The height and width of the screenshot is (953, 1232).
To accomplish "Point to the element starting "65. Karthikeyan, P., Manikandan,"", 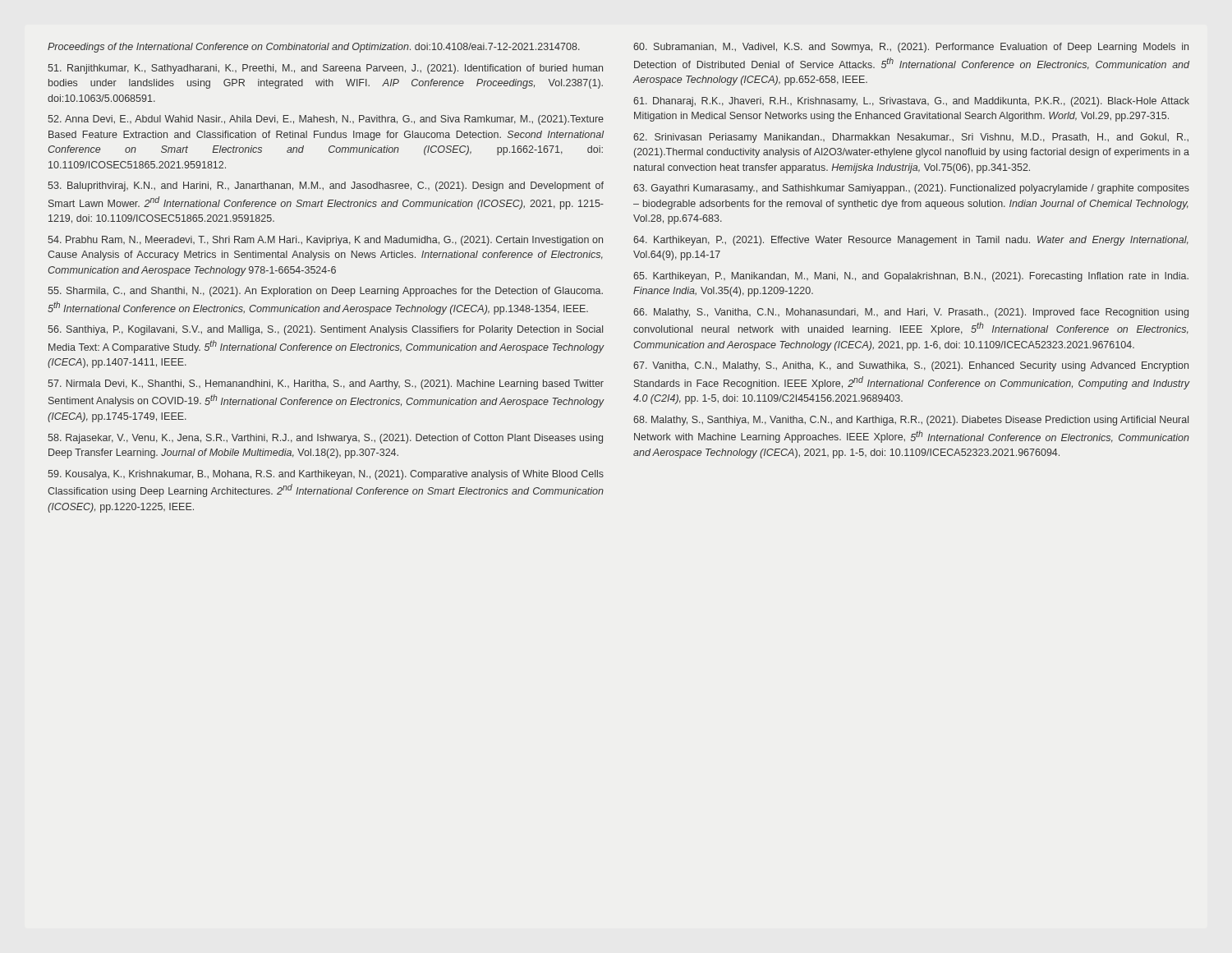I will 911,283.
